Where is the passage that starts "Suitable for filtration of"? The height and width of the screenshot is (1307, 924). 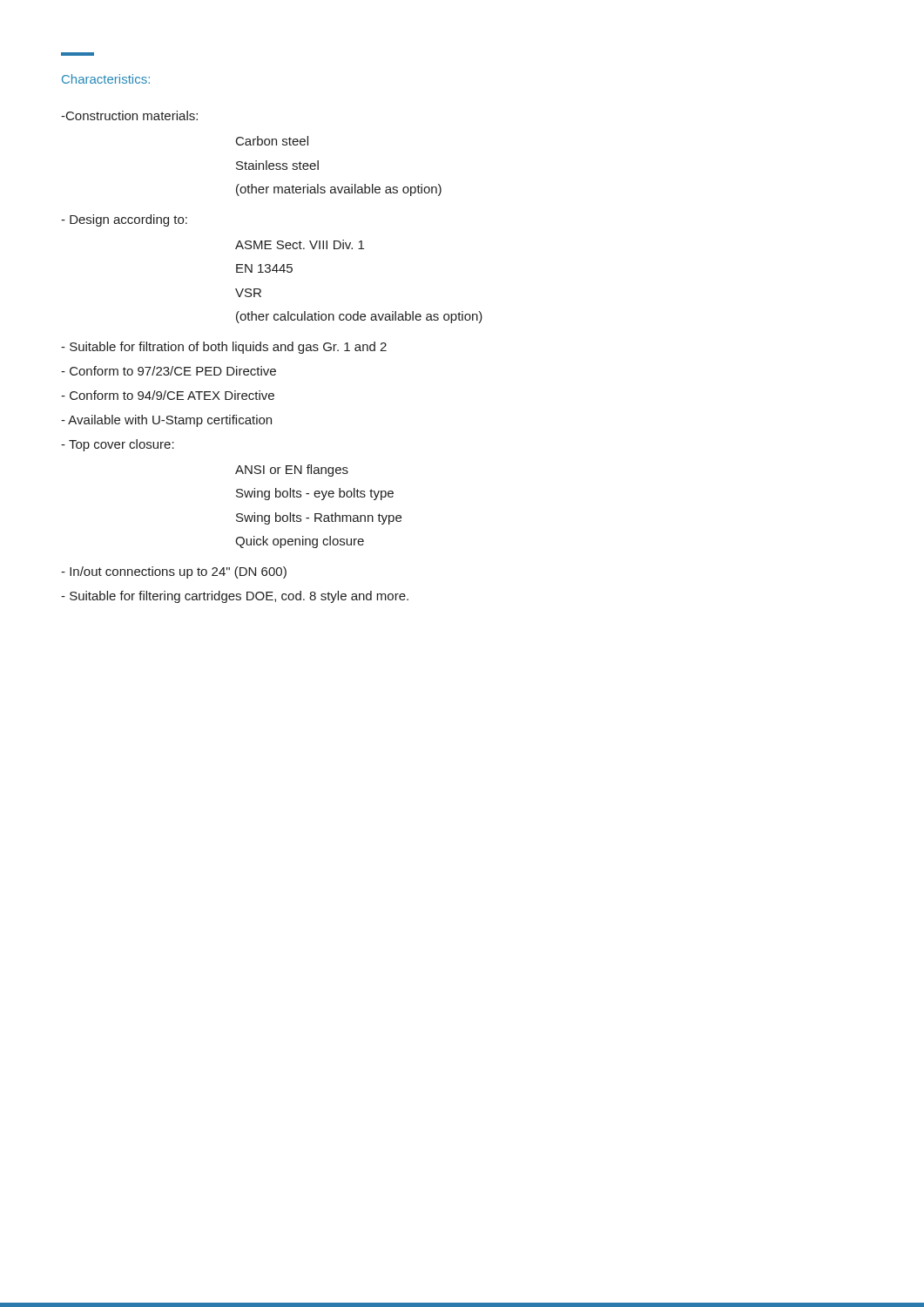click(x=224, y=346)
